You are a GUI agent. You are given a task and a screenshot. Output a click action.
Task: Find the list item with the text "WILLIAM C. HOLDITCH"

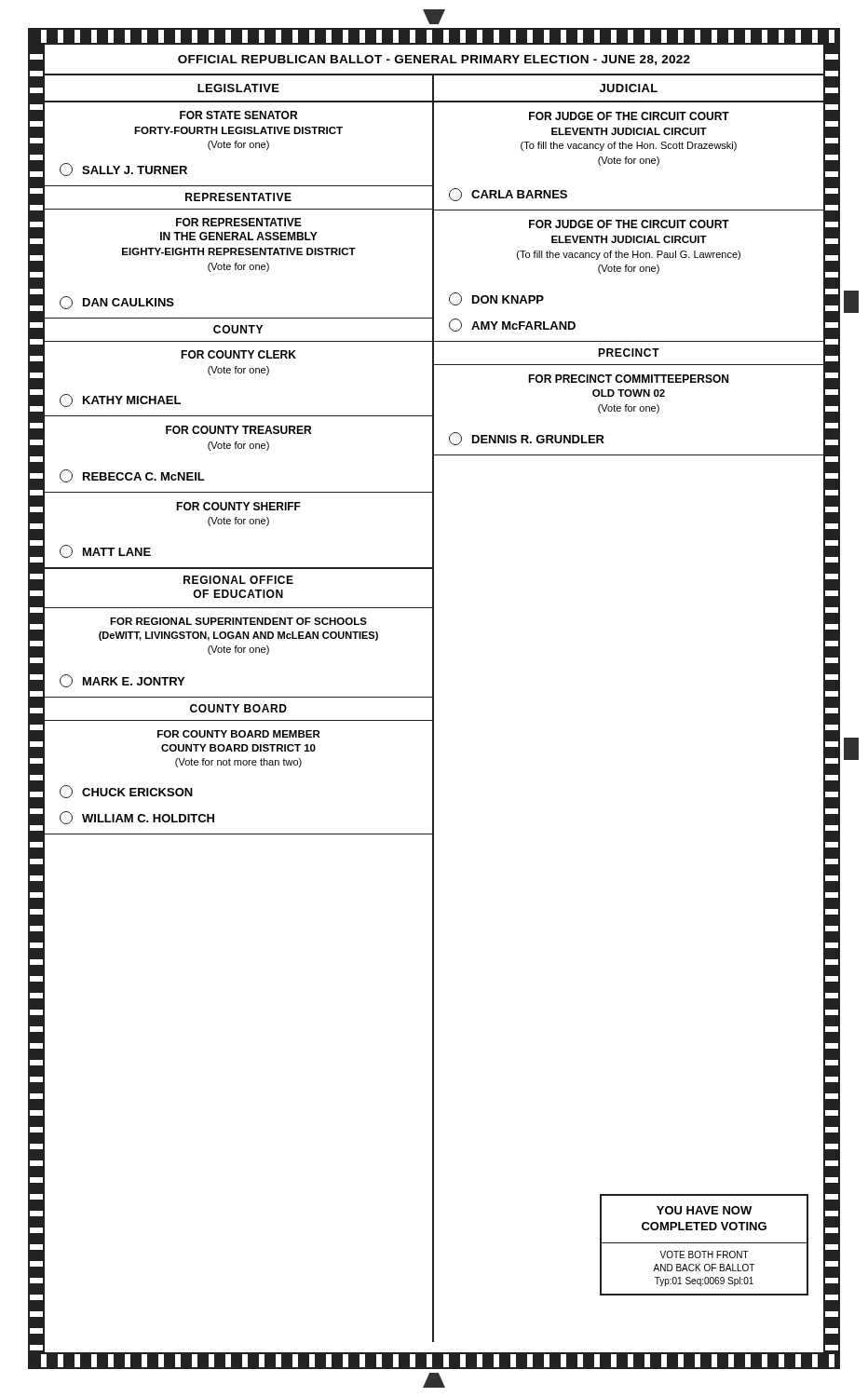click(137, 818)
